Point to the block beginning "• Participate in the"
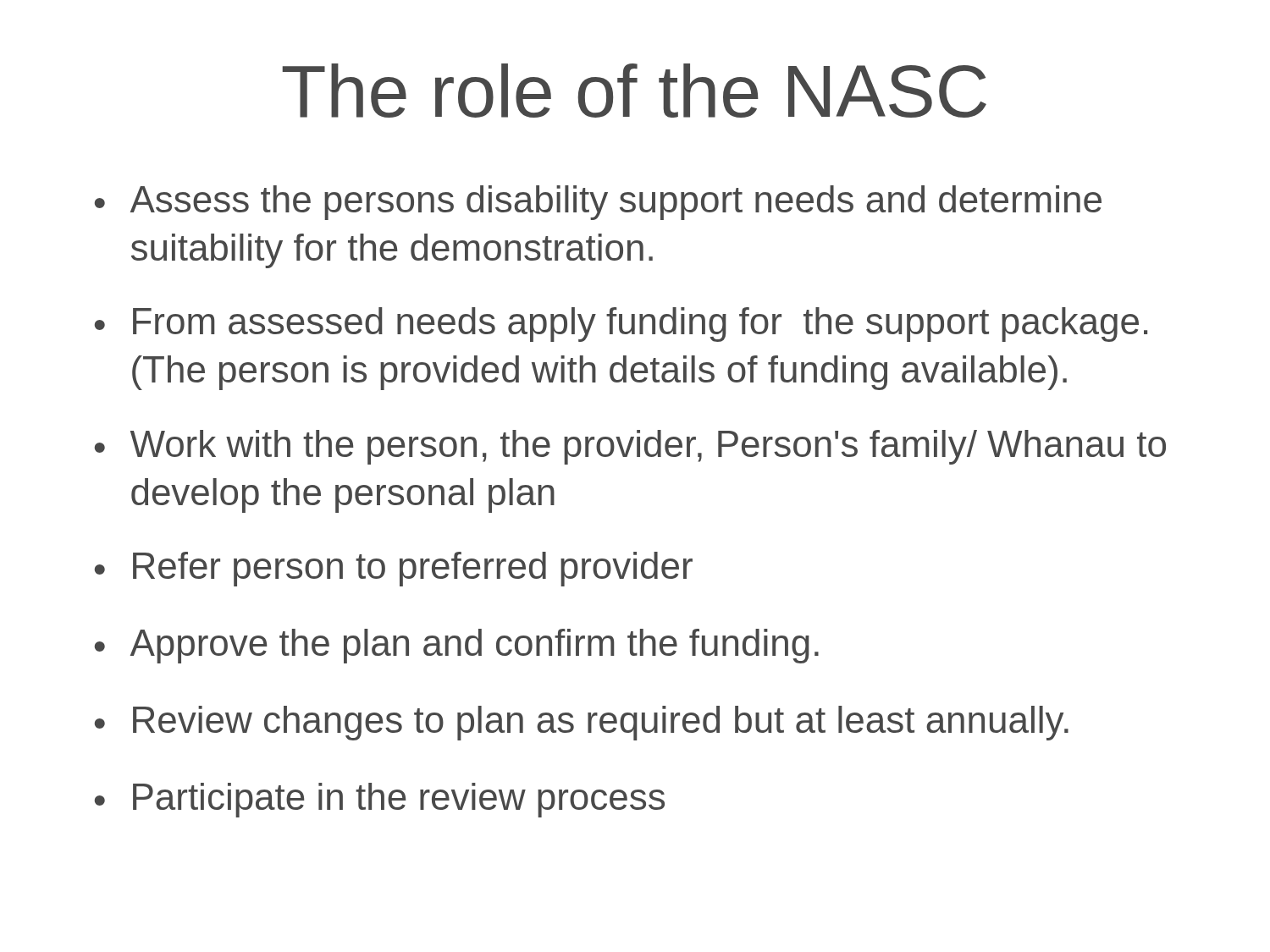1270x952 pixels. [x=380, y=799]
